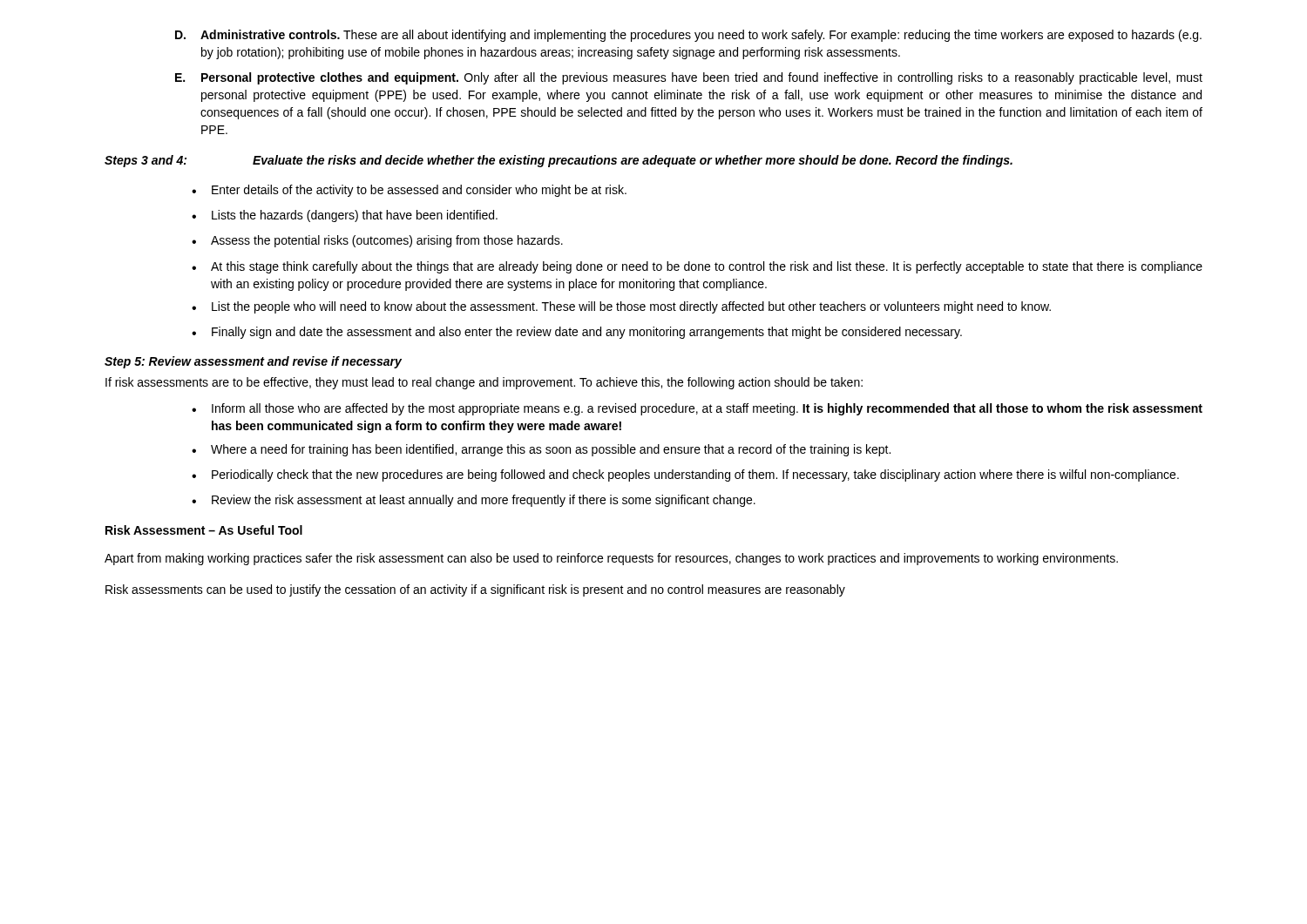
Task: Click on the element starting "• Assess the potential risks (outcomes) arising"
Action: pos(377,241)
